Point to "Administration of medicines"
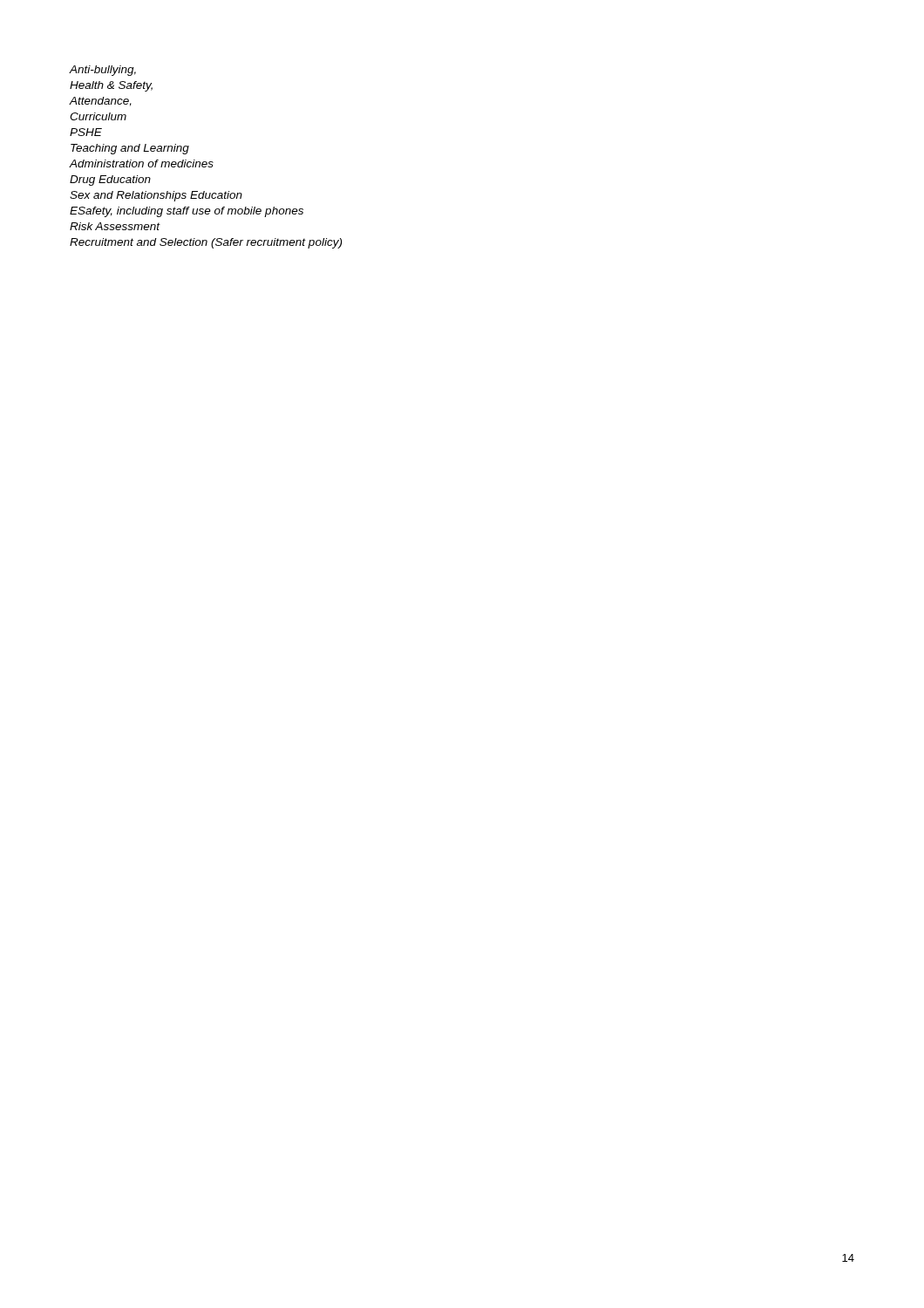 click(142, 164)
